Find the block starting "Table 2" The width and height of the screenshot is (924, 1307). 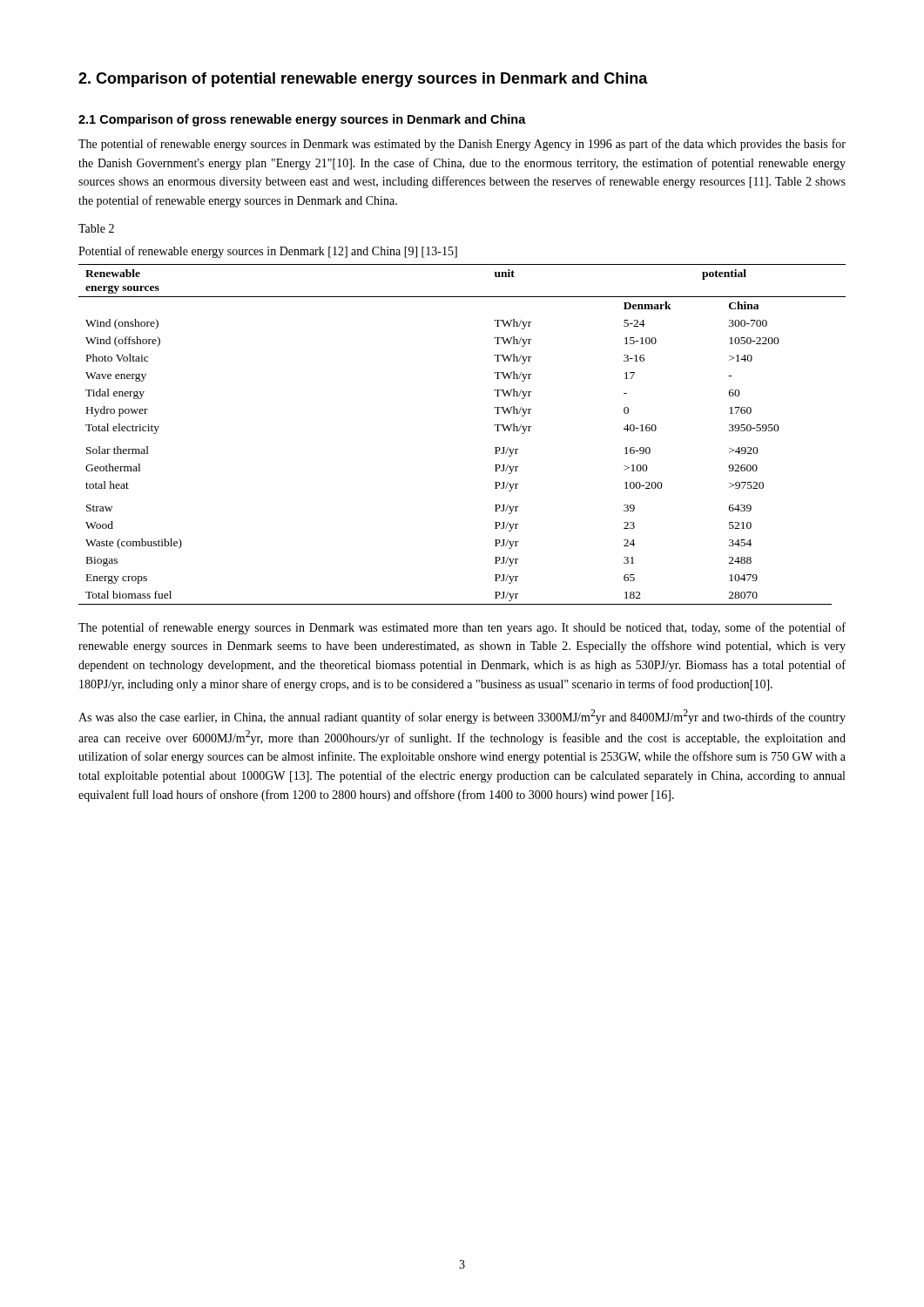point(96,228)
